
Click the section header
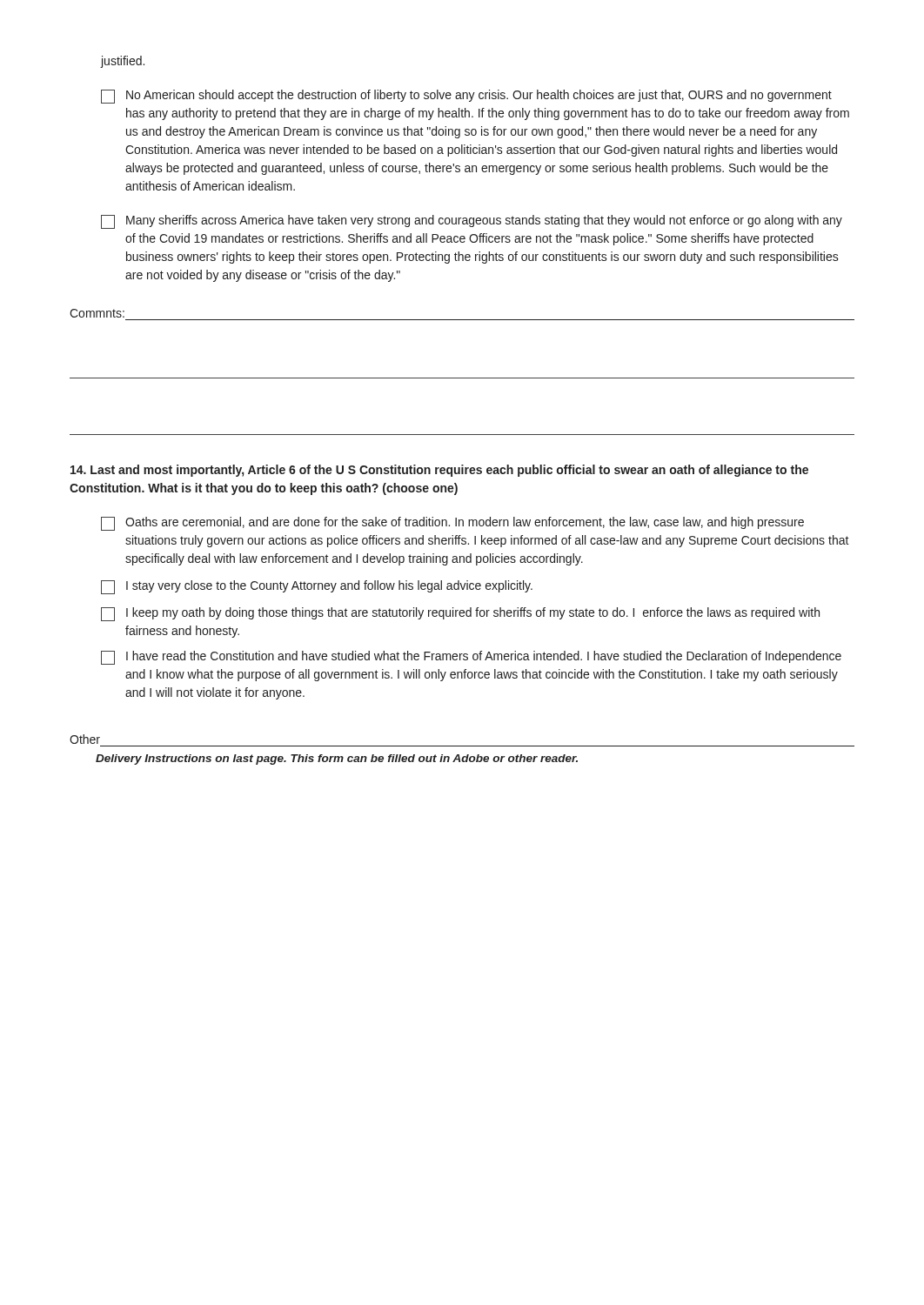(x=439, y=479)
